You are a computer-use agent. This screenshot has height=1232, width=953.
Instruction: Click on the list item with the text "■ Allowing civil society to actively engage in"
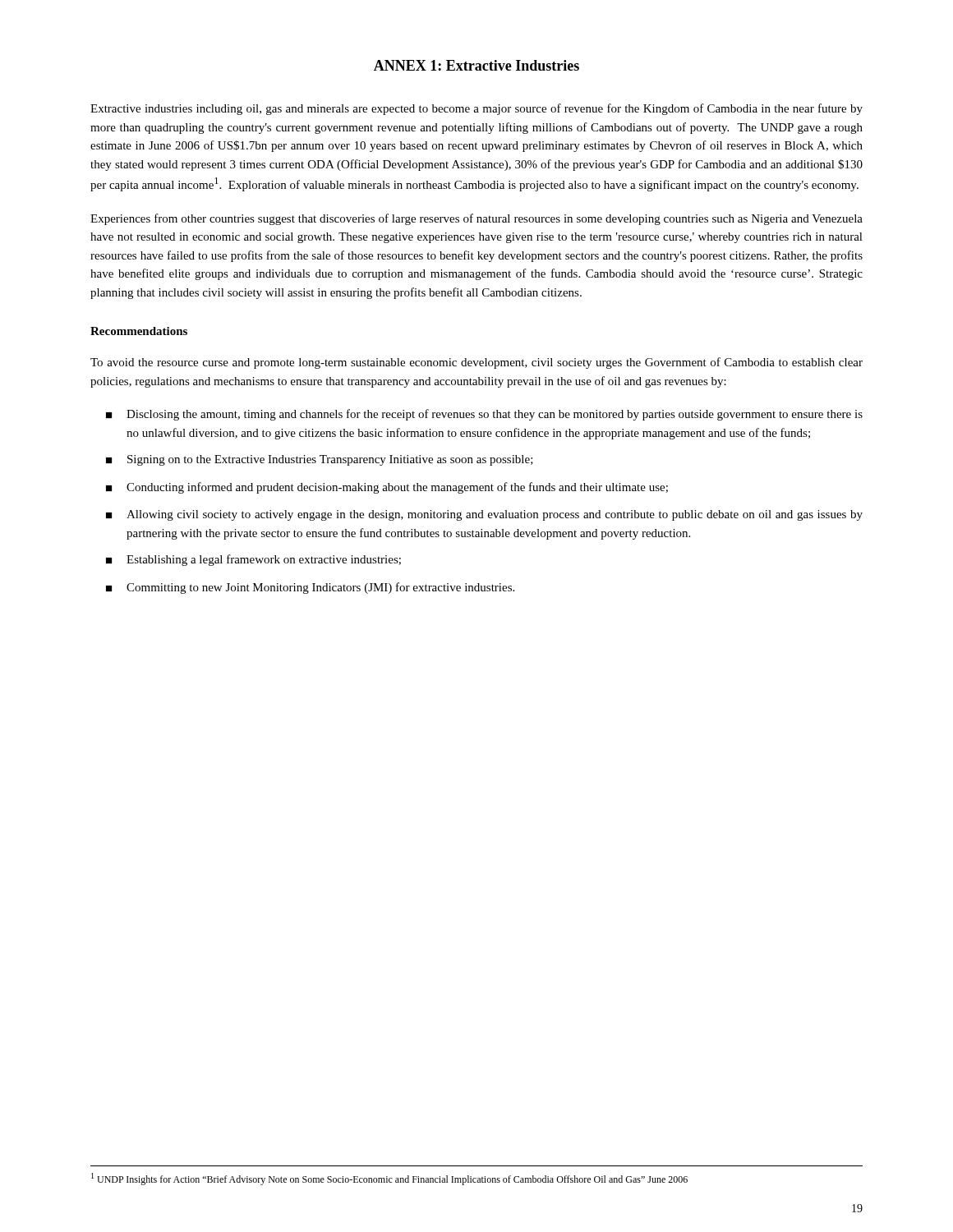point(484,524)
